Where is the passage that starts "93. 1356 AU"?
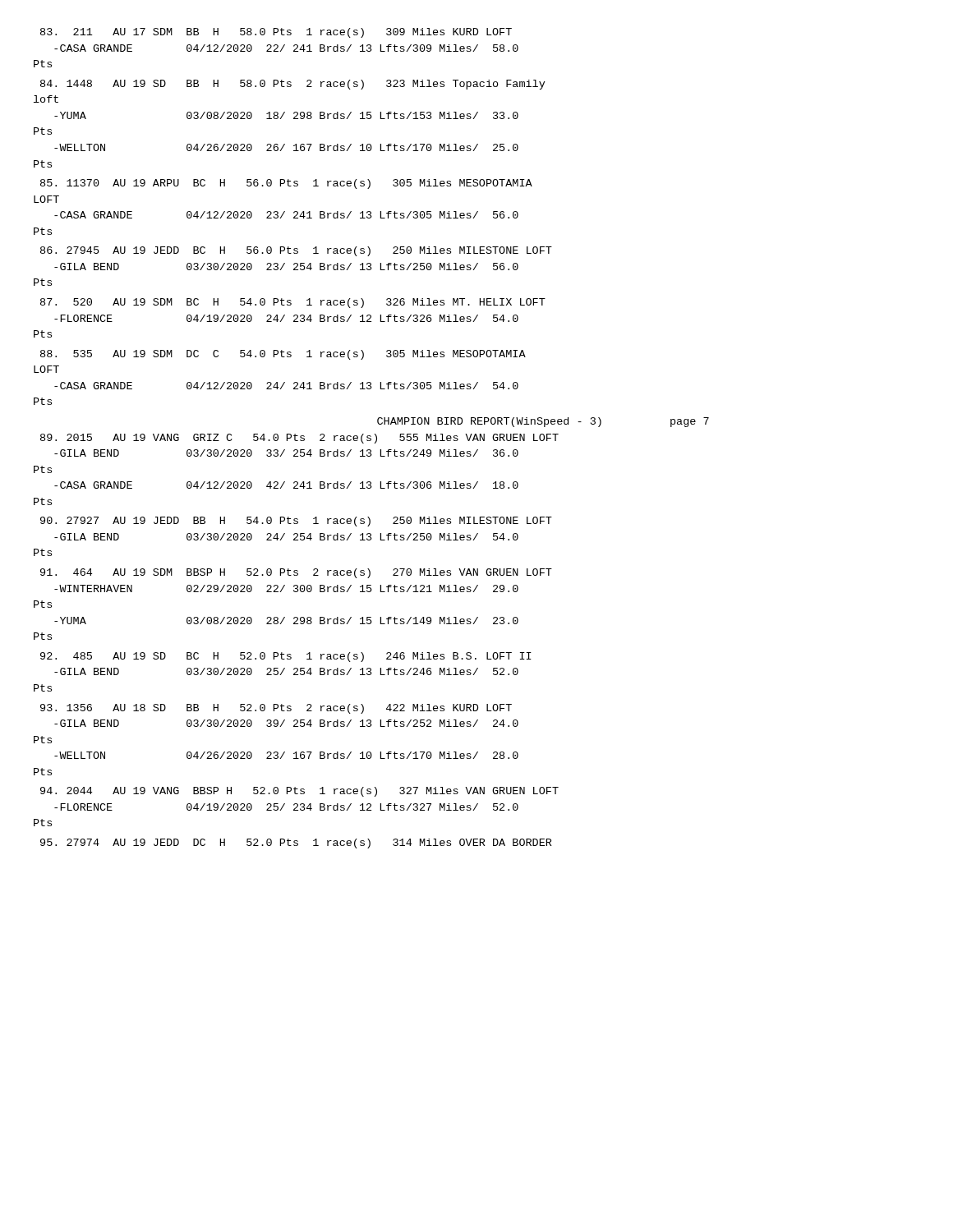The image size is (953, 1232). (276, 740)
